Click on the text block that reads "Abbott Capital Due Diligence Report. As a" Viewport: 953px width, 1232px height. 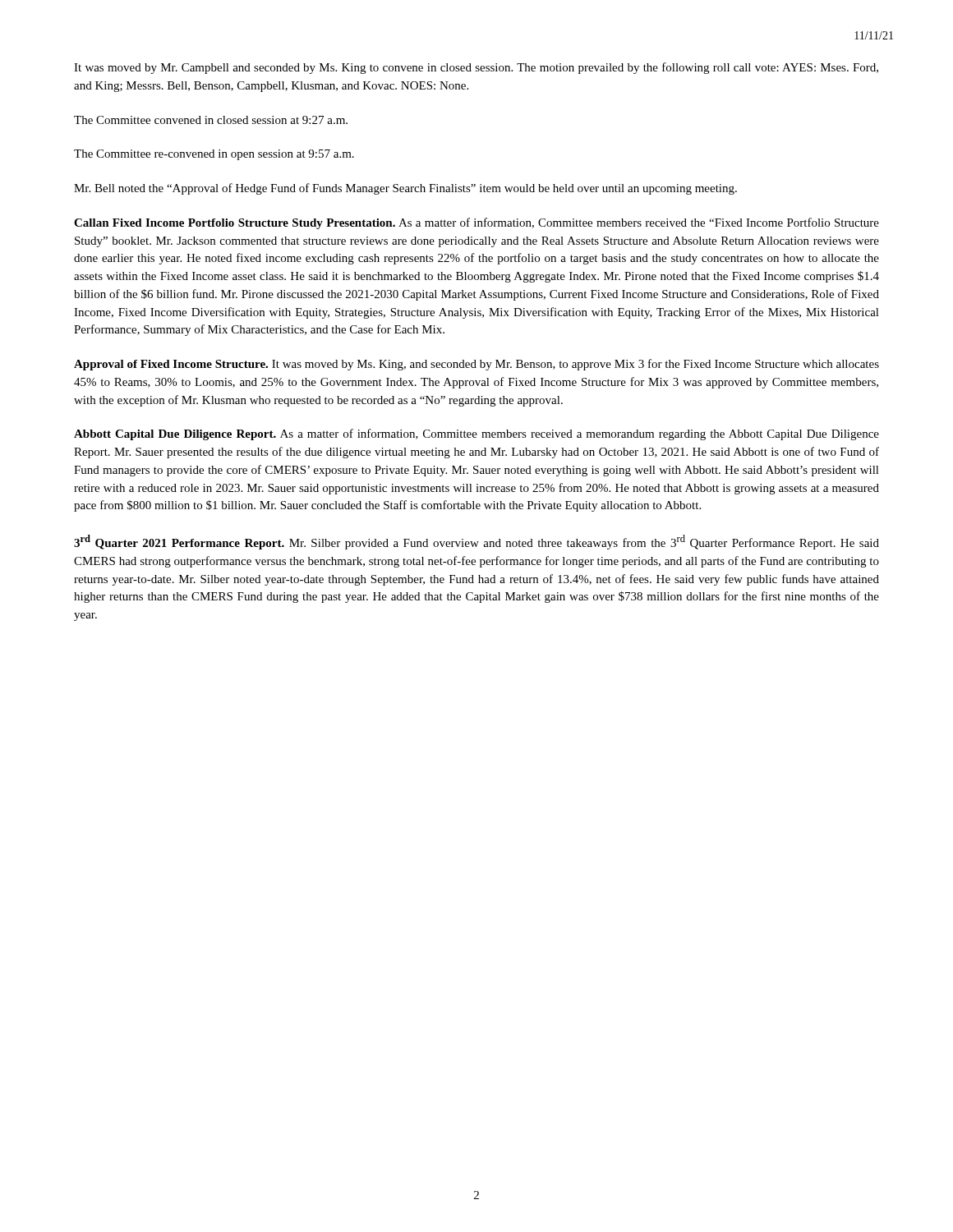click(x=476, y=470)
